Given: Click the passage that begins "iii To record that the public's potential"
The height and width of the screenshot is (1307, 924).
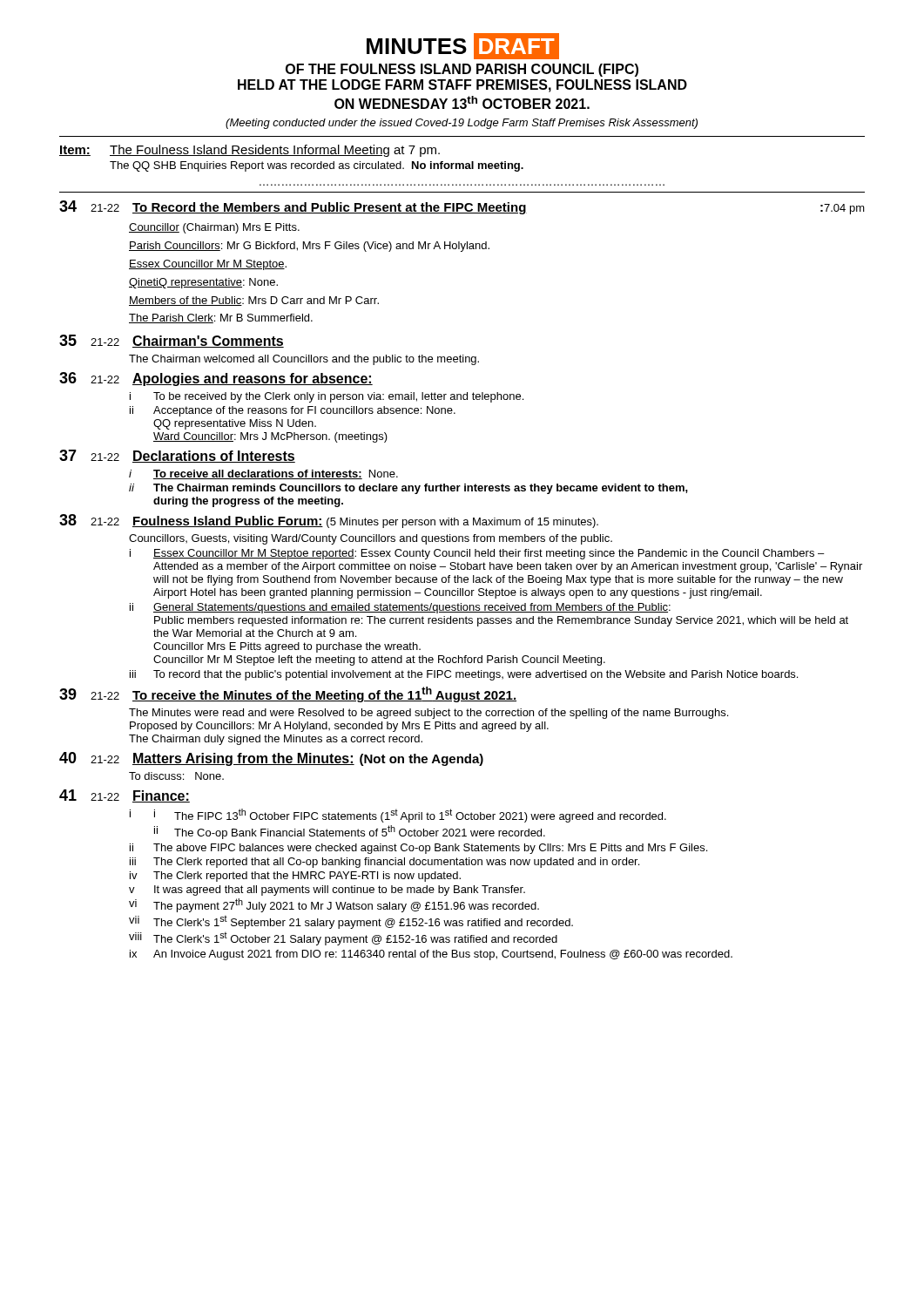Looking at the screenshot, I should pyautogui.click(x=464, y=674).
